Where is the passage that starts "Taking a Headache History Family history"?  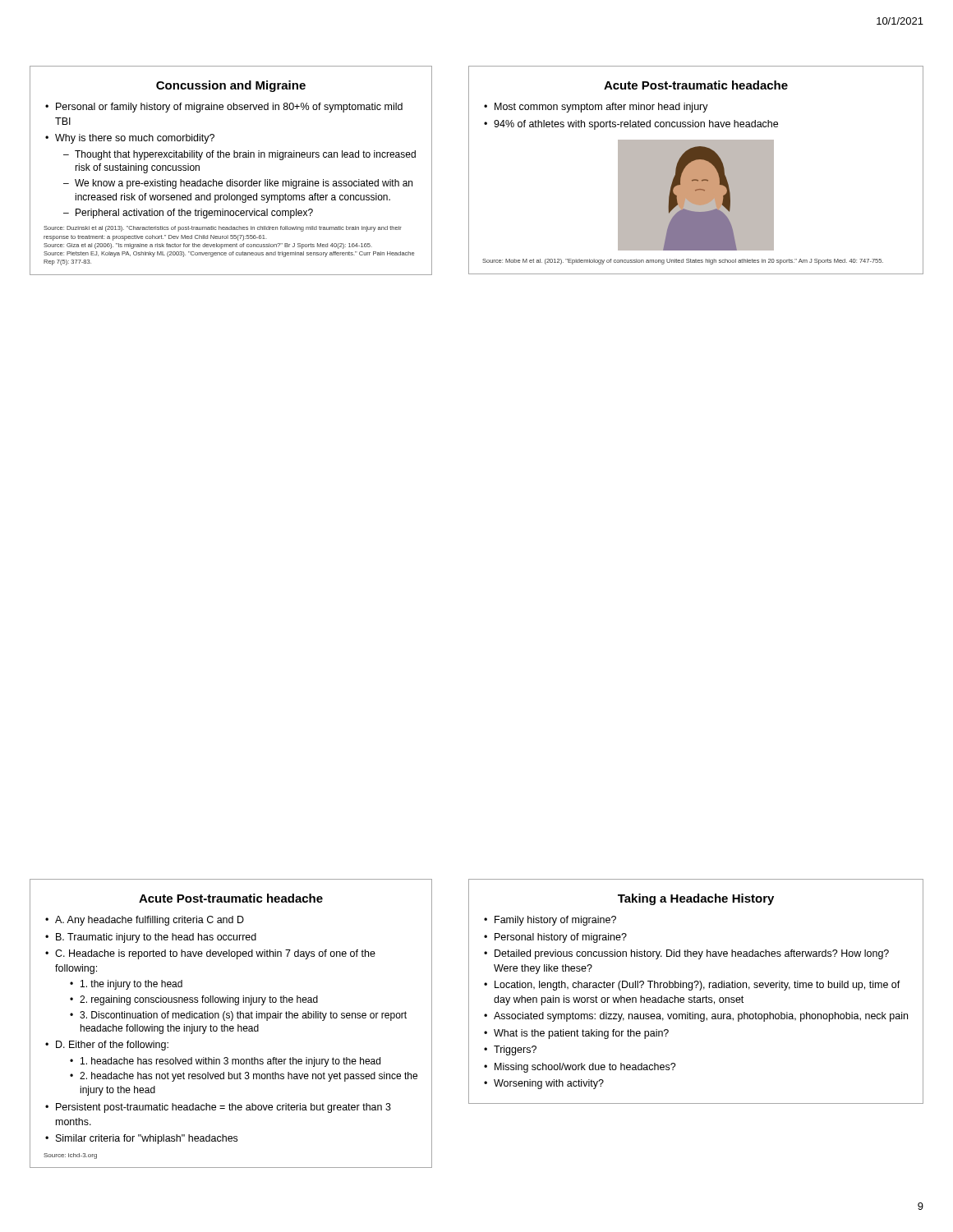click(696, 991)
